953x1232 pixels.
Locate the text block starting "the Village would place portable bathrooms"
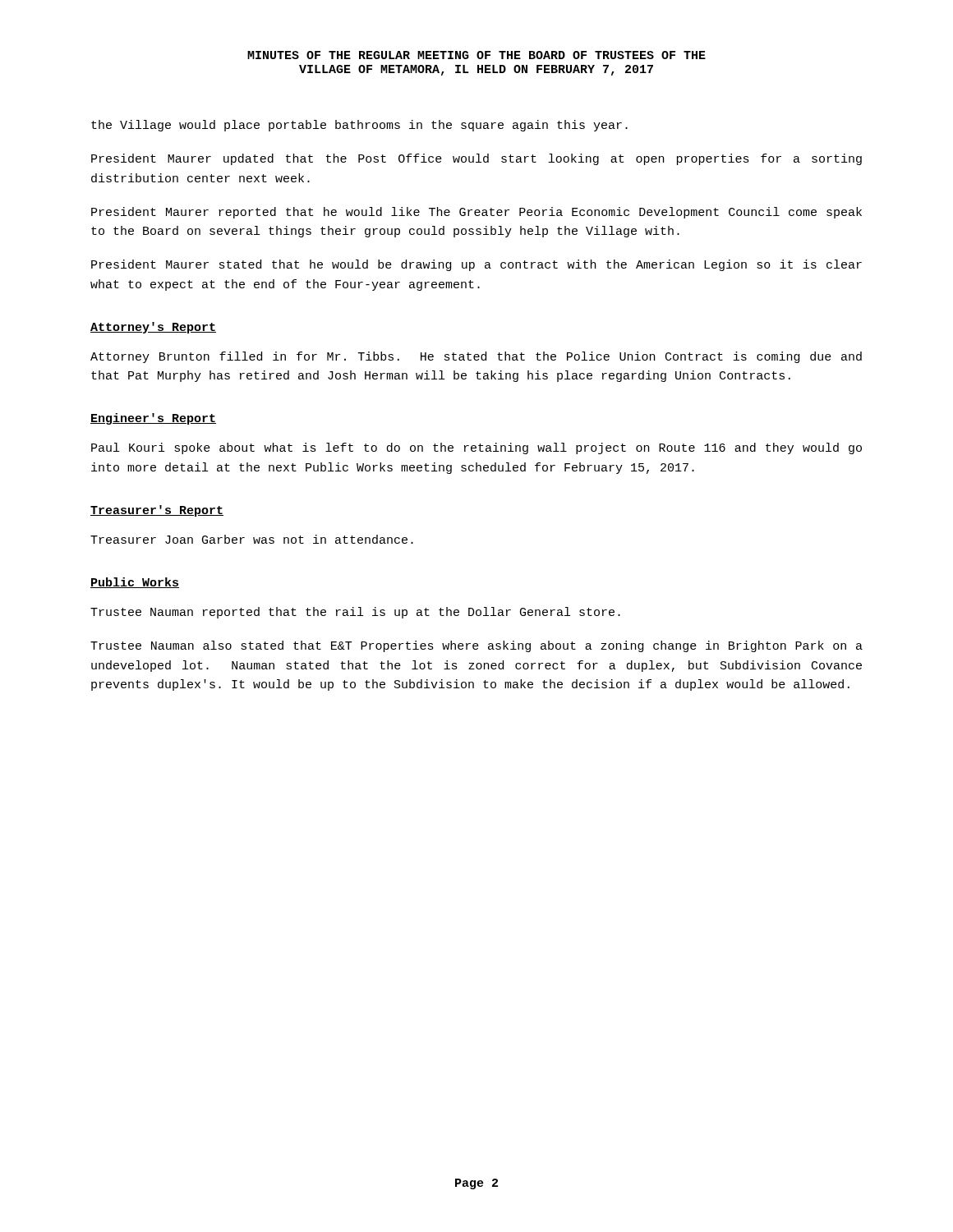coord(360,126)
